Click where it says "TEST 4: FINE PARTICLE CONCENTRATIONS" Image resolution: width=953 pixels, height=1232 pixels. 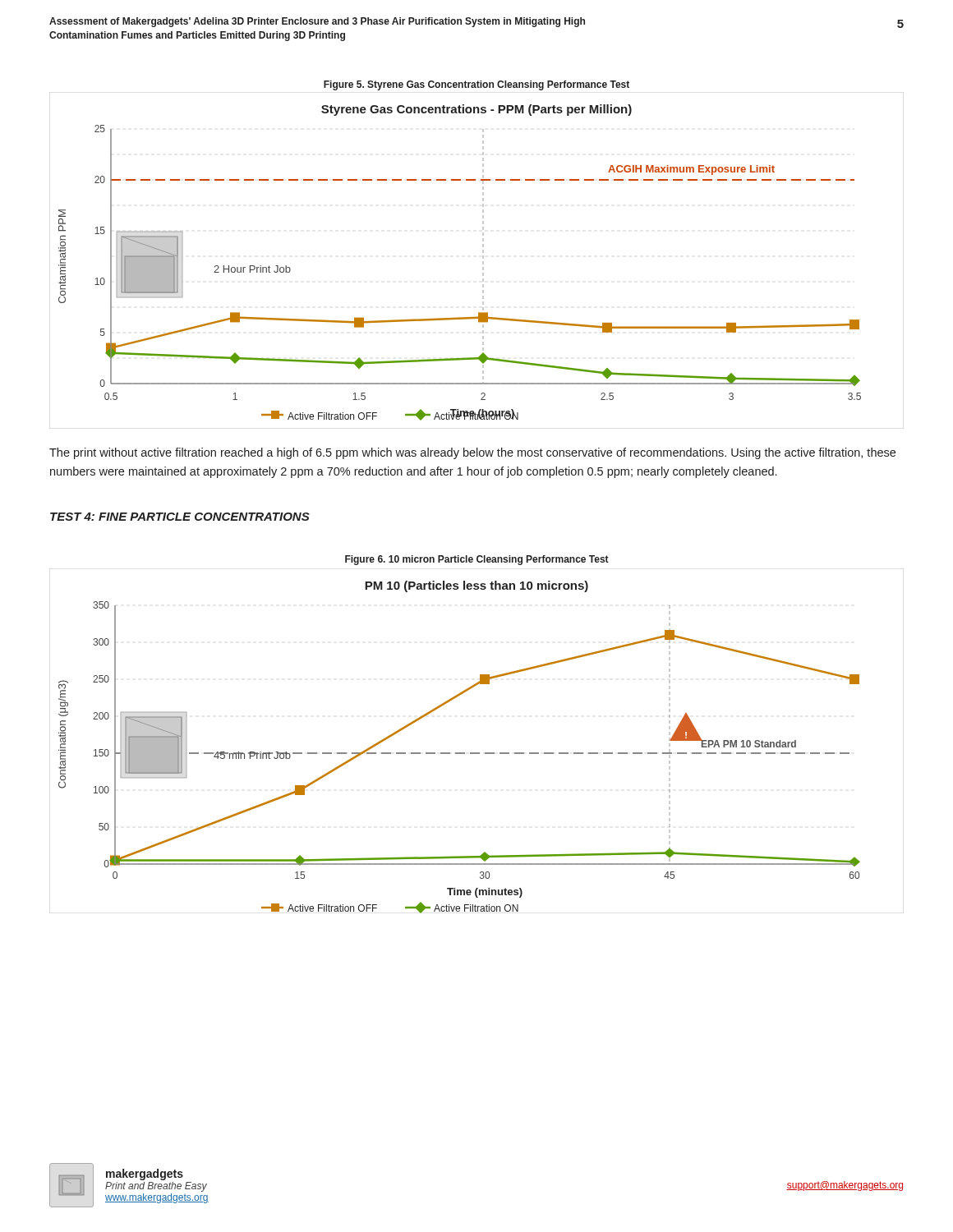[x=179, y=516]
